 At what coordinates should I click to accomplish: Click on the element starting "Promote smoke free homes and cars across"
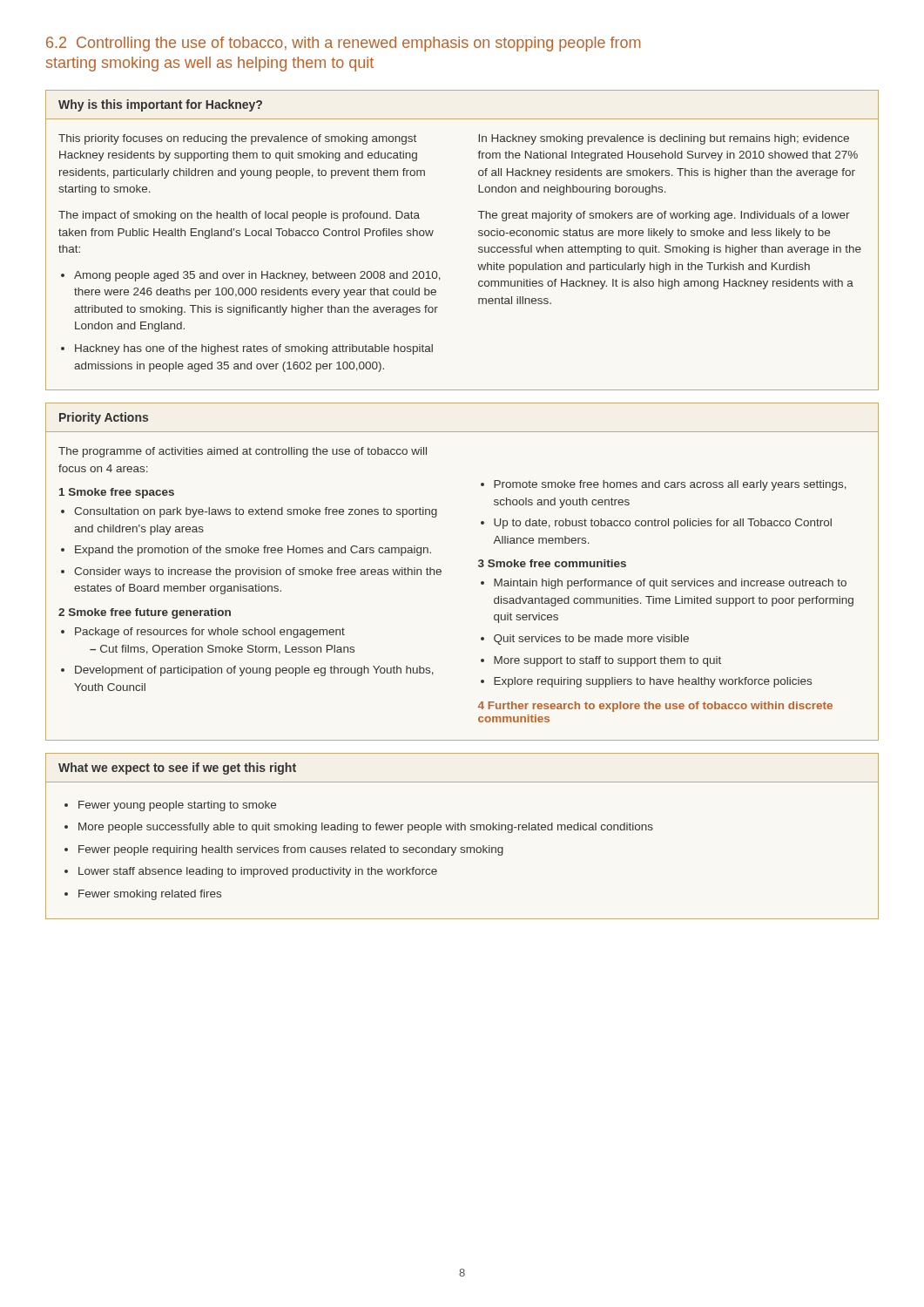[x=670, y=493]
